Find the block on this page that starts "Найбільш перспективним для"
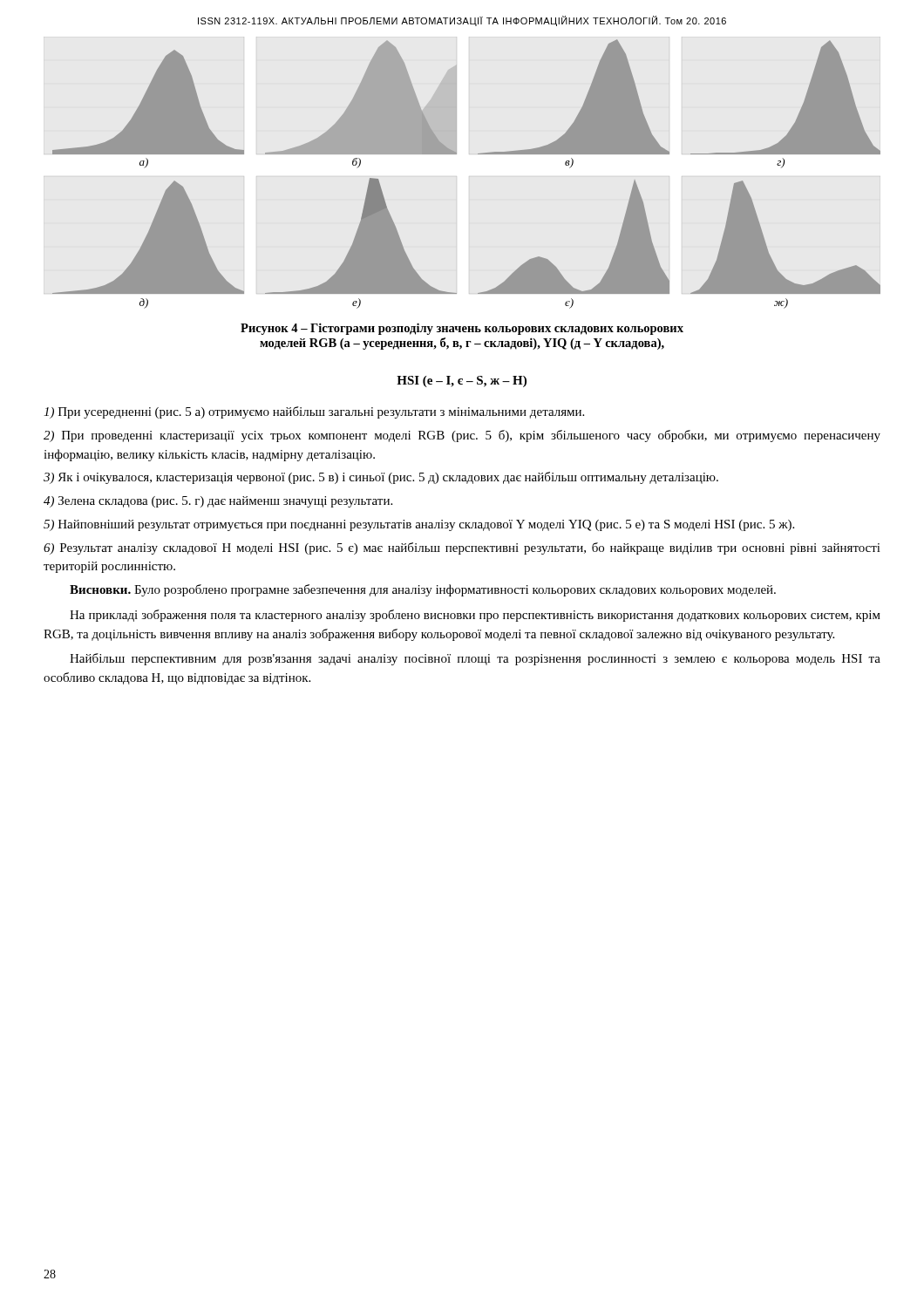This screenshot has width=924, height=1308. [462, 668]
